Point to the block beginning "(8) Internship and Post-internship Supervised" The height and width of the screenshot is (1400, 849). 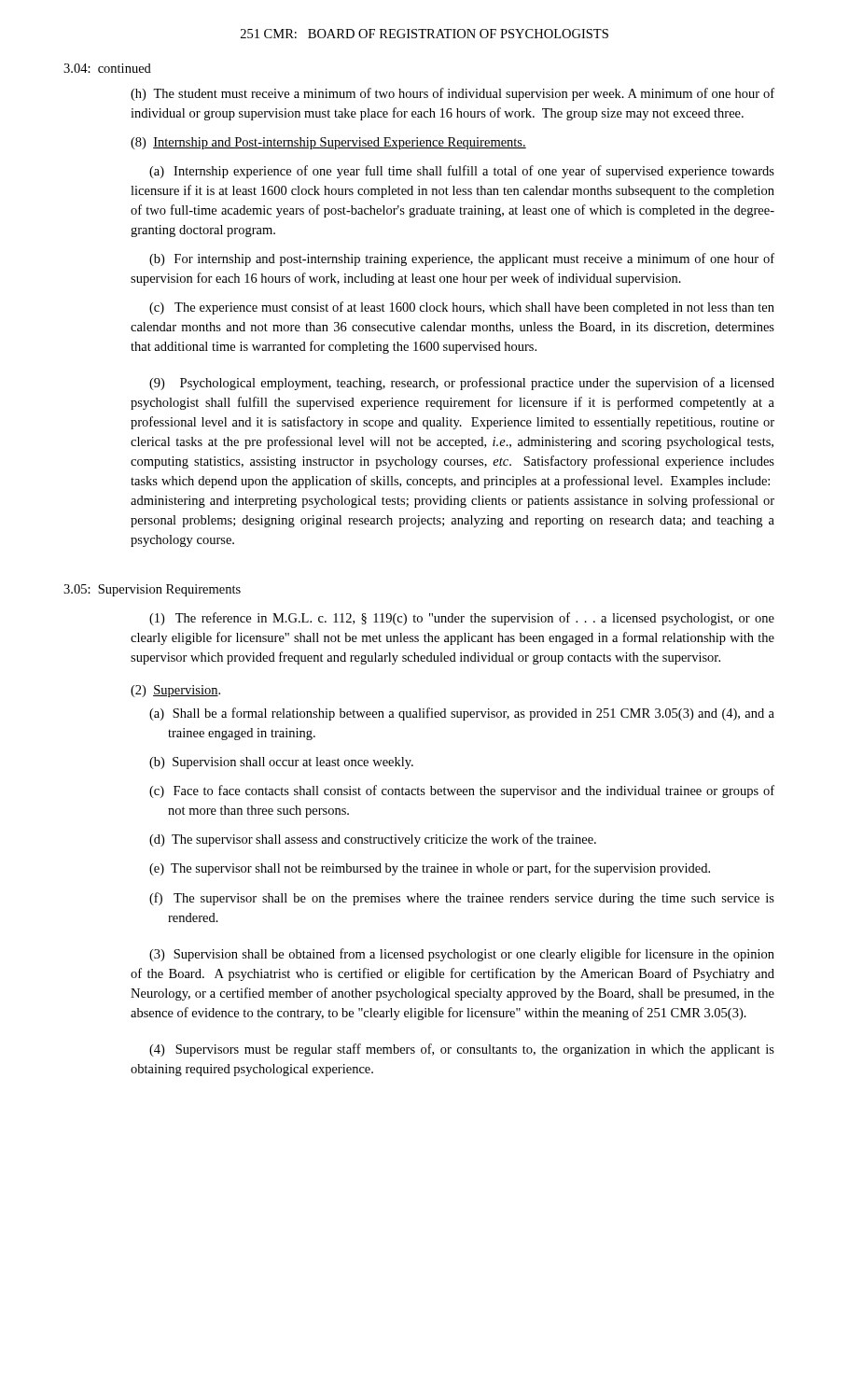[x=452, y=142]
